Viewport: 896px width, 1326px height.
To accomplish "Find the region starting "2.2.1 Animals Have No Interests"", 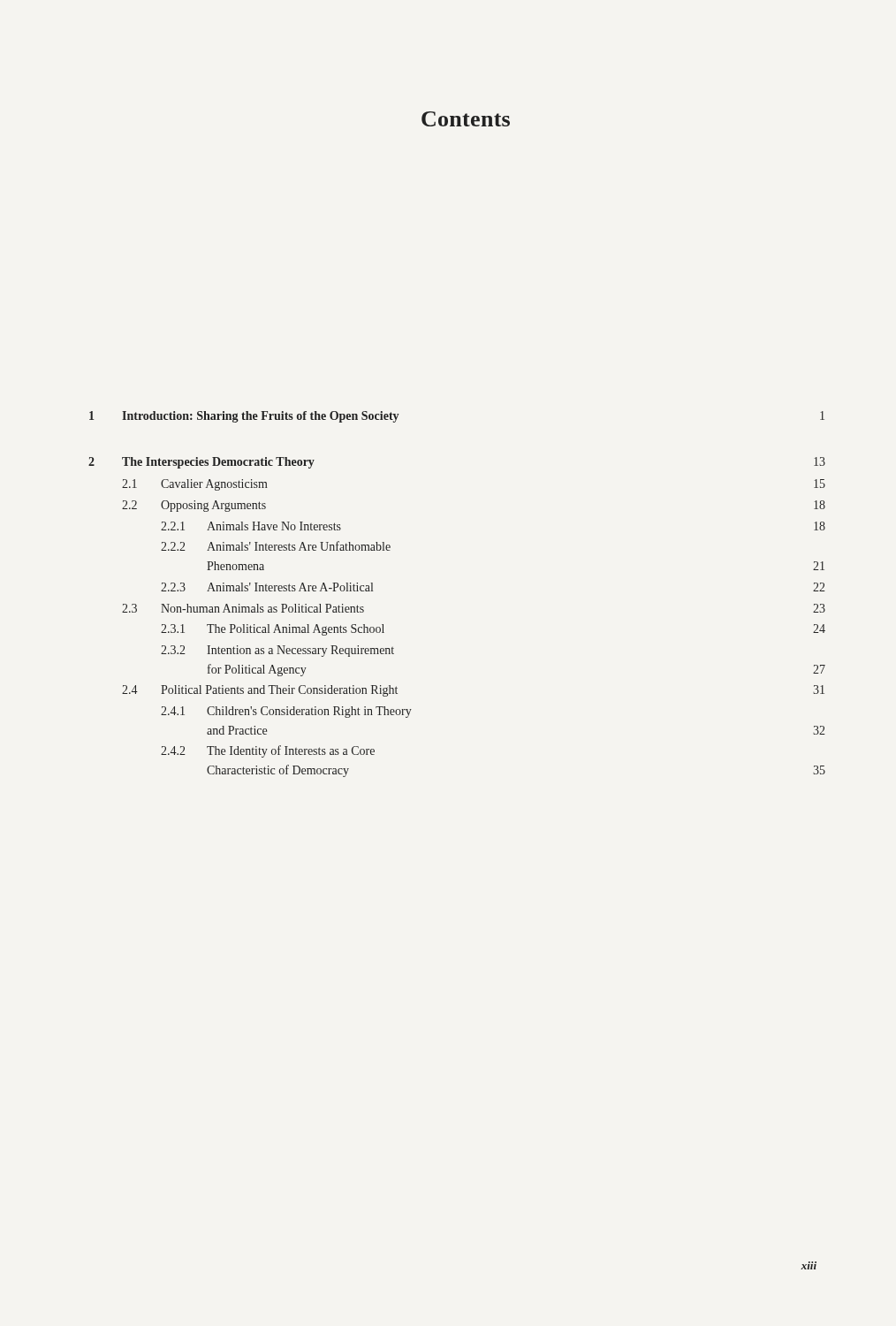I will point(174,526).
